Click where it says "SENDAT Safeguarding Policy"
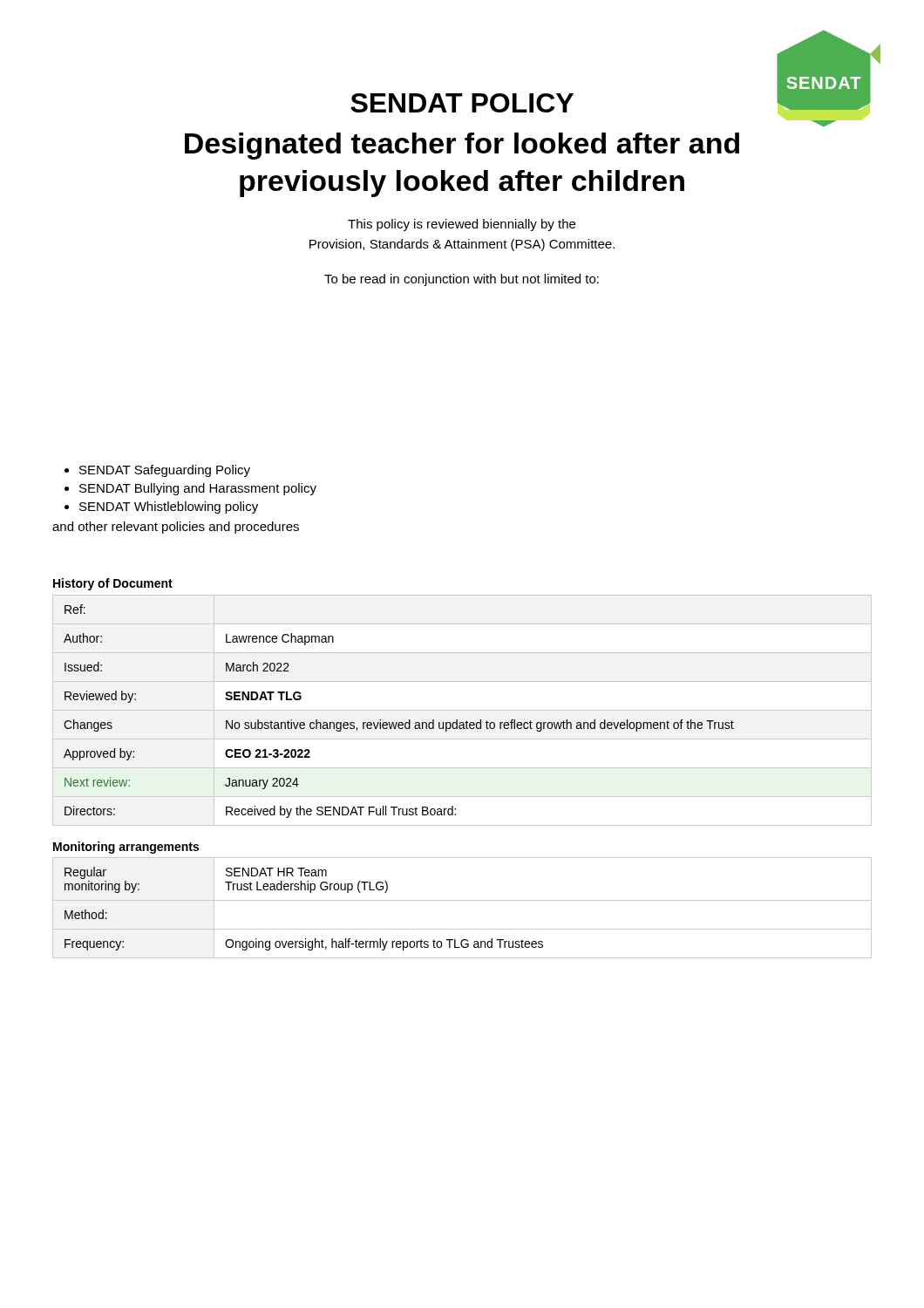924x1308 pixels. [164, 470]
